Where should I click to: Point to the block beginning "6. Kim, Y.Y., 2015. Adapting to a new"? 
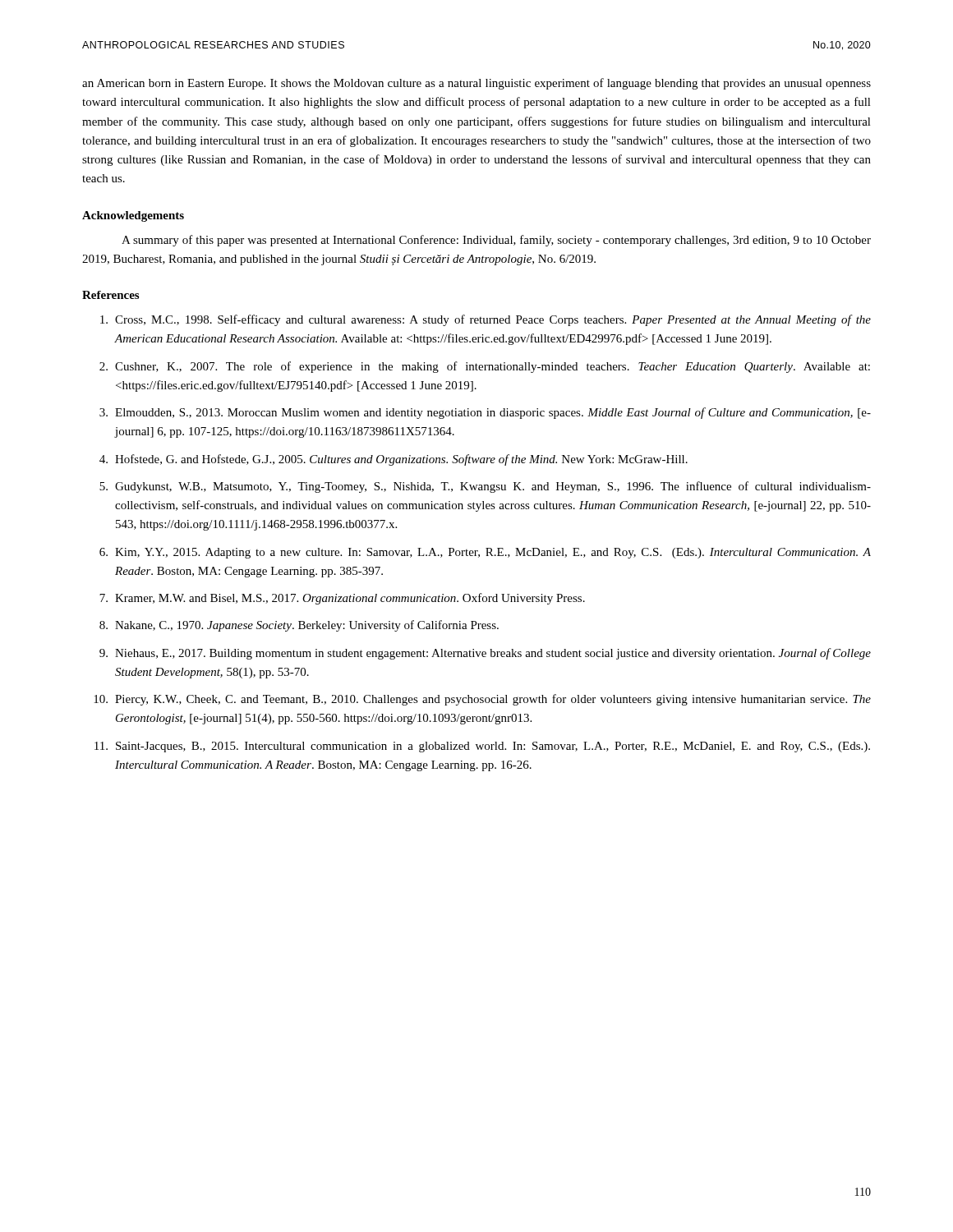[476, 562]
